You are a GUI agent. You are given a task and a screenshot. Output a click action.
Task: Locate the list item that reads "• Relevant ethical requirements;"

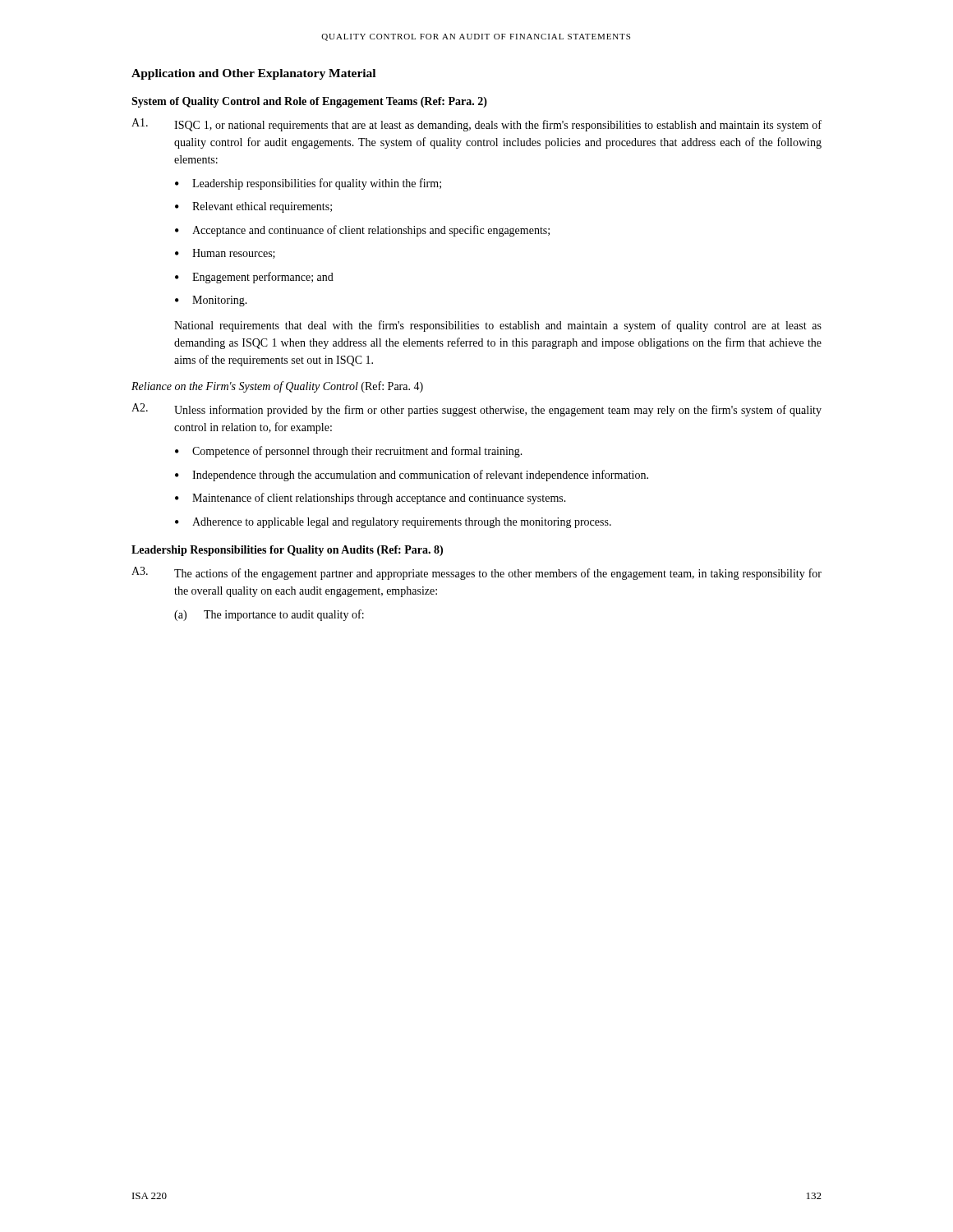click(x=253, y=207)
